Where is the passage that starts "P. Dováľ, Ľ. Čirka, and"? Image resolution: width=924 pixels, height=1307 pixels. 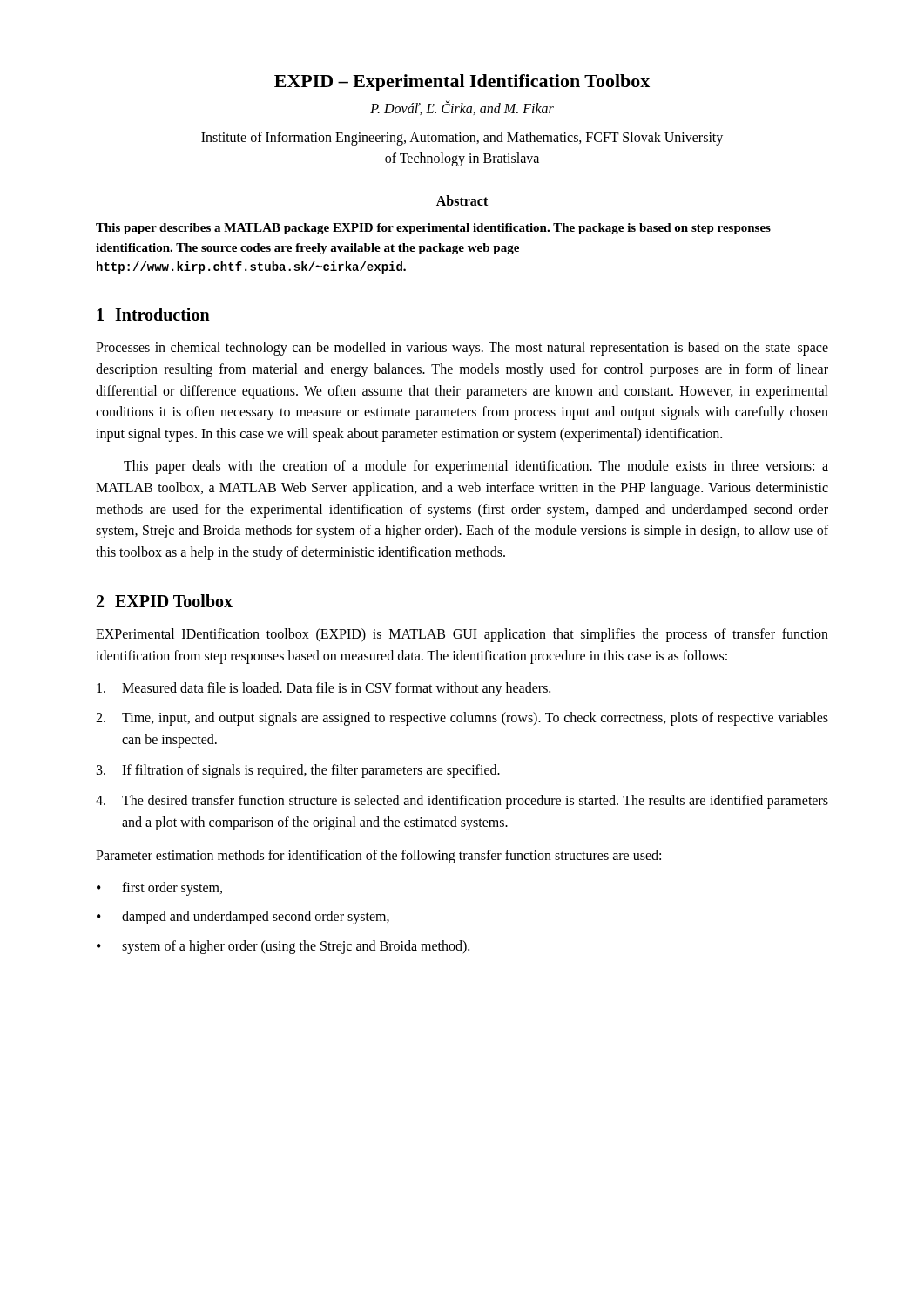(x=462, y=108)
